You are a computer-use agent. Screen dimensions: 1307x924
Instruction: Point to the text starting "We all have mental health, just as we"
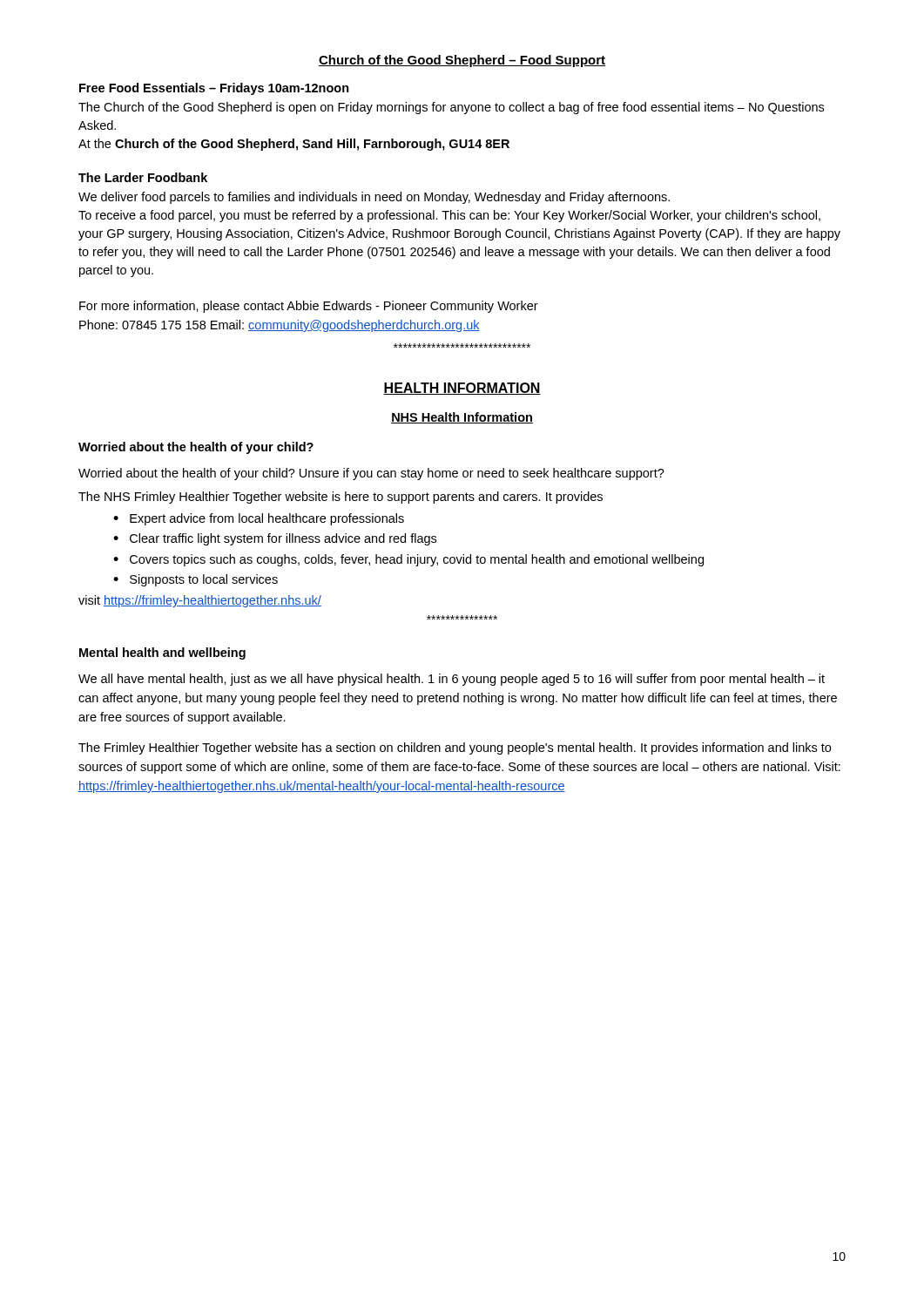pos(458,698)
